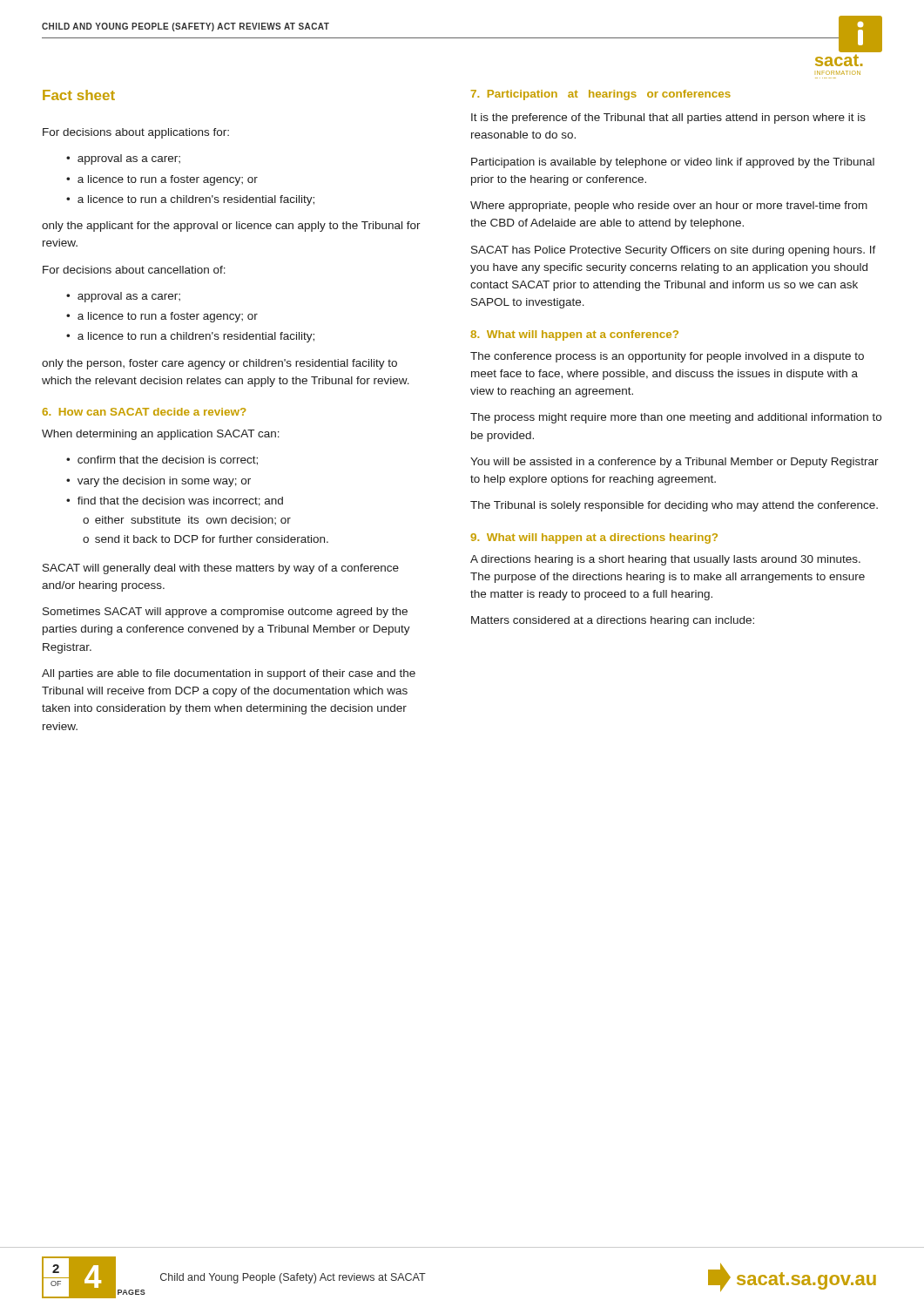The image size is (924, 1307).
Task: Find the text block with the text "SACAT will generally deal with"
Action: click(233, 577)
